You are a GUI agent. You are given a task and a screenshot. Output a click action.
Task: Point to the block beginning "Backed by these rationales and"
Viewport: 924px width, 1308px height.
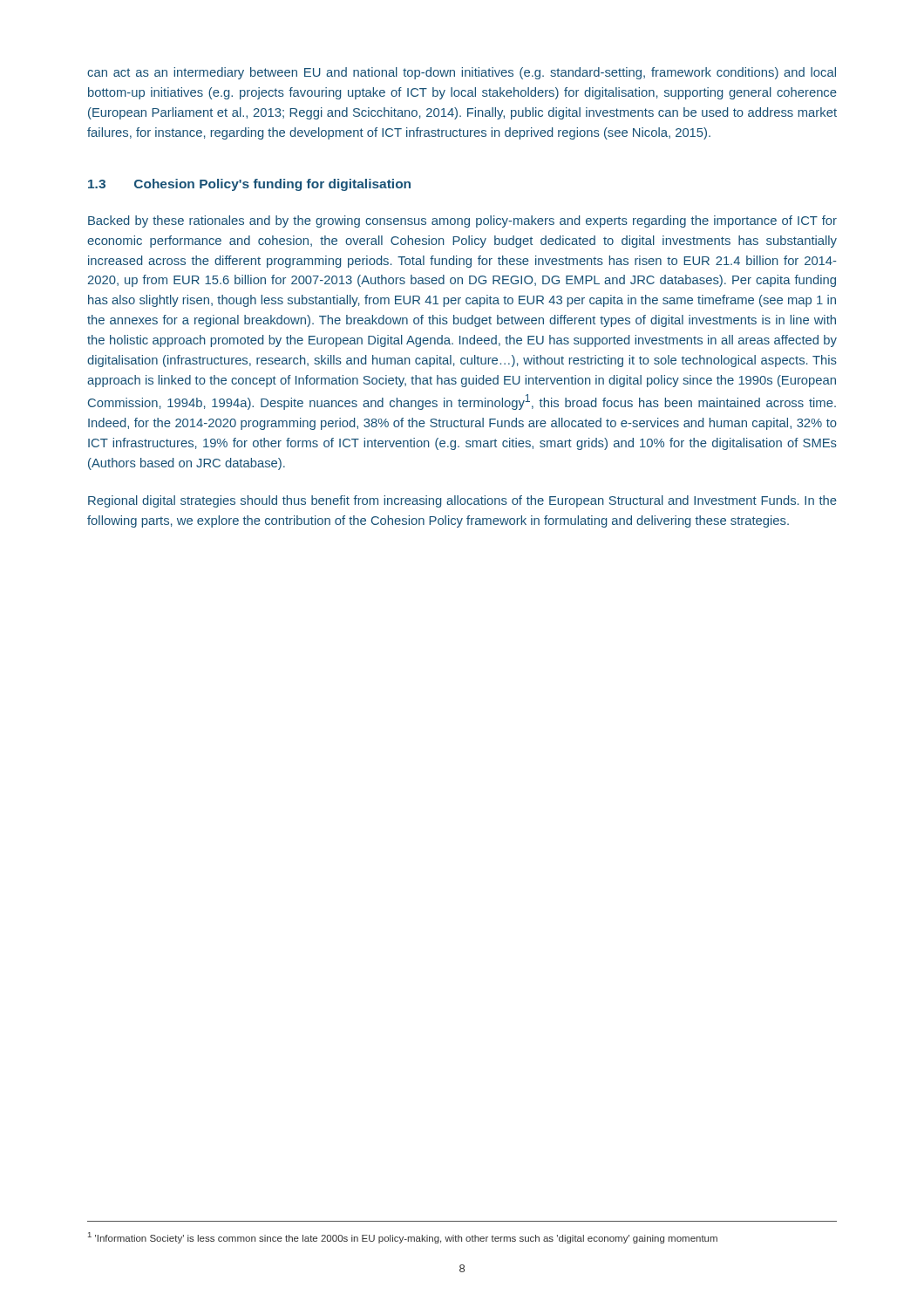462,342
